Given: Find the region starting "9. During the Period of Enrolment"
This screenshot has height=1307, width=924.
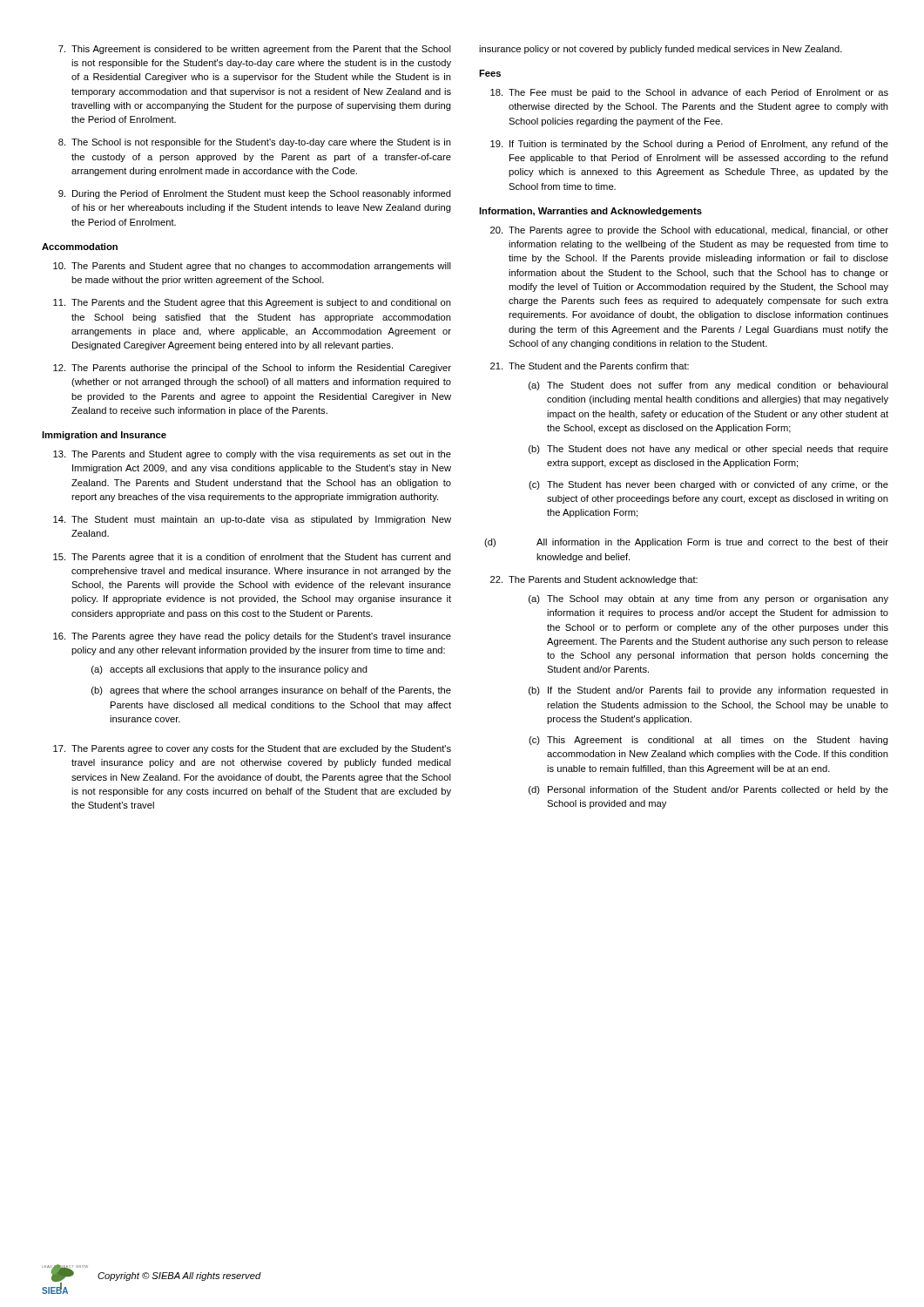Looking at the screenshot, I should [x=246, y=208].
